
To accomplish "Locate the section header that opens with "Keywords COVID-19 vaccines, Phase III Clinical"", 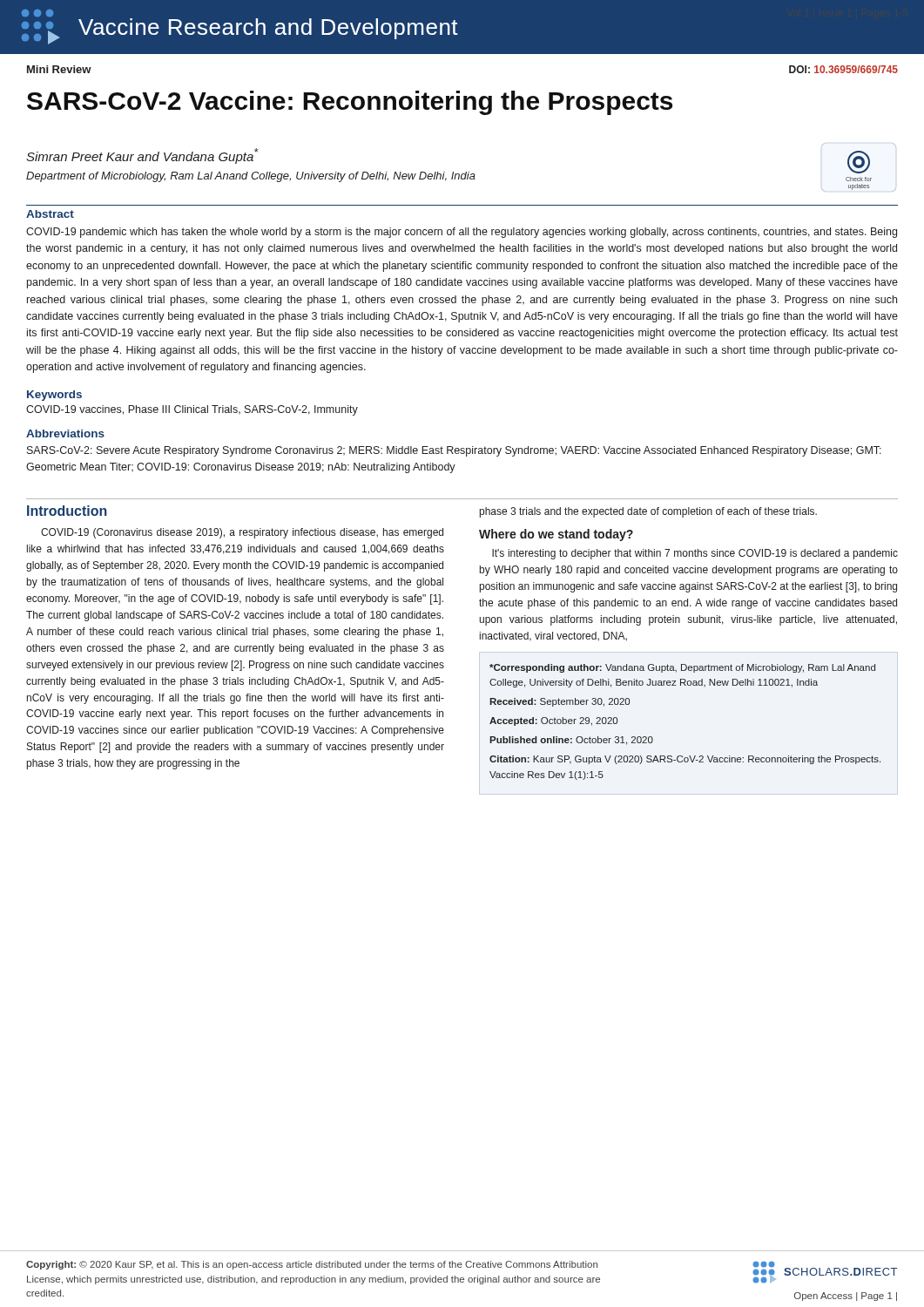I will point(54,396).
